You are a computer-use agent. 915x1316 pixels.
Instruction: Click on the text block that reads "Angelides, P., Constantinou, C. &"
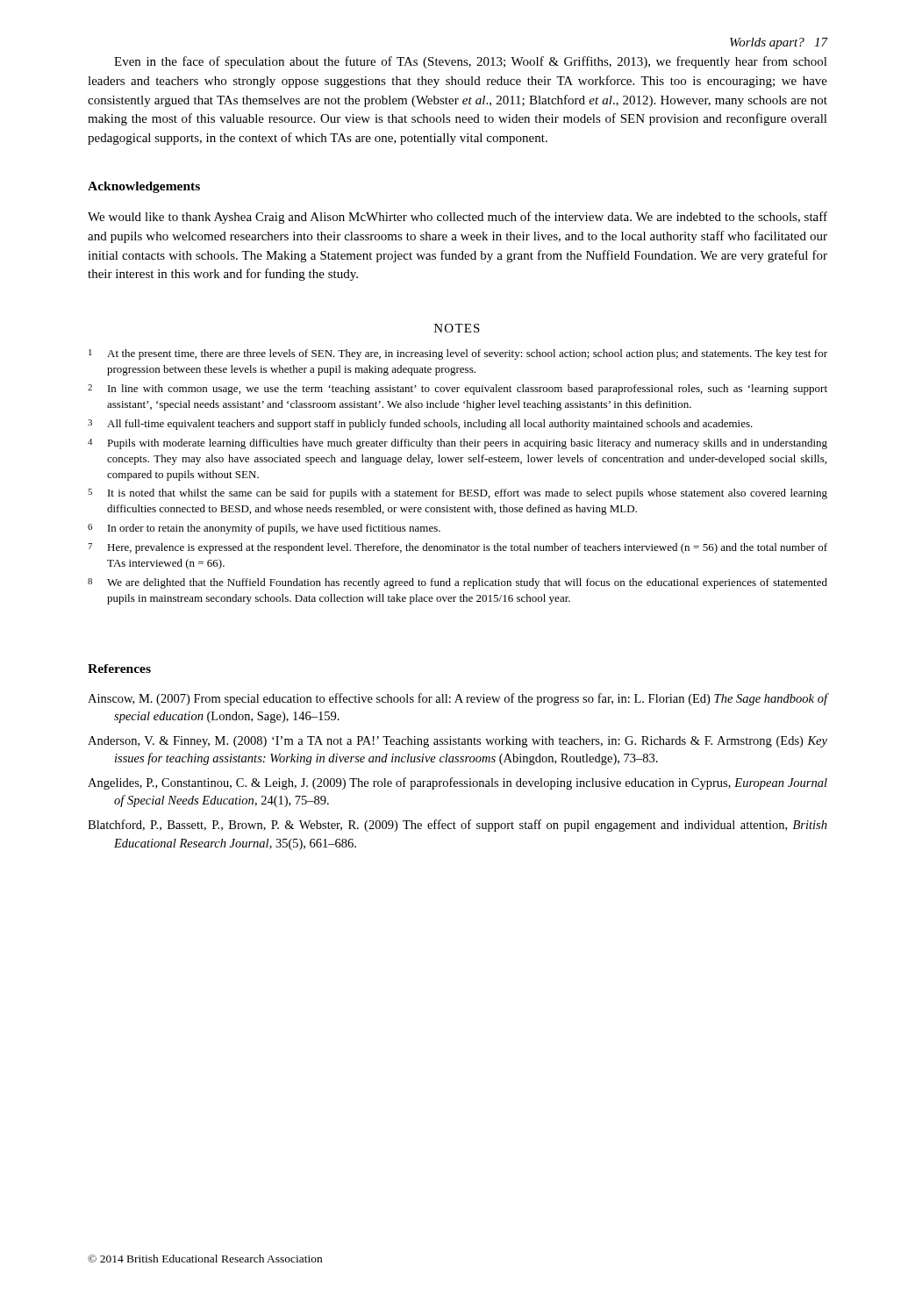pos(458,791)
